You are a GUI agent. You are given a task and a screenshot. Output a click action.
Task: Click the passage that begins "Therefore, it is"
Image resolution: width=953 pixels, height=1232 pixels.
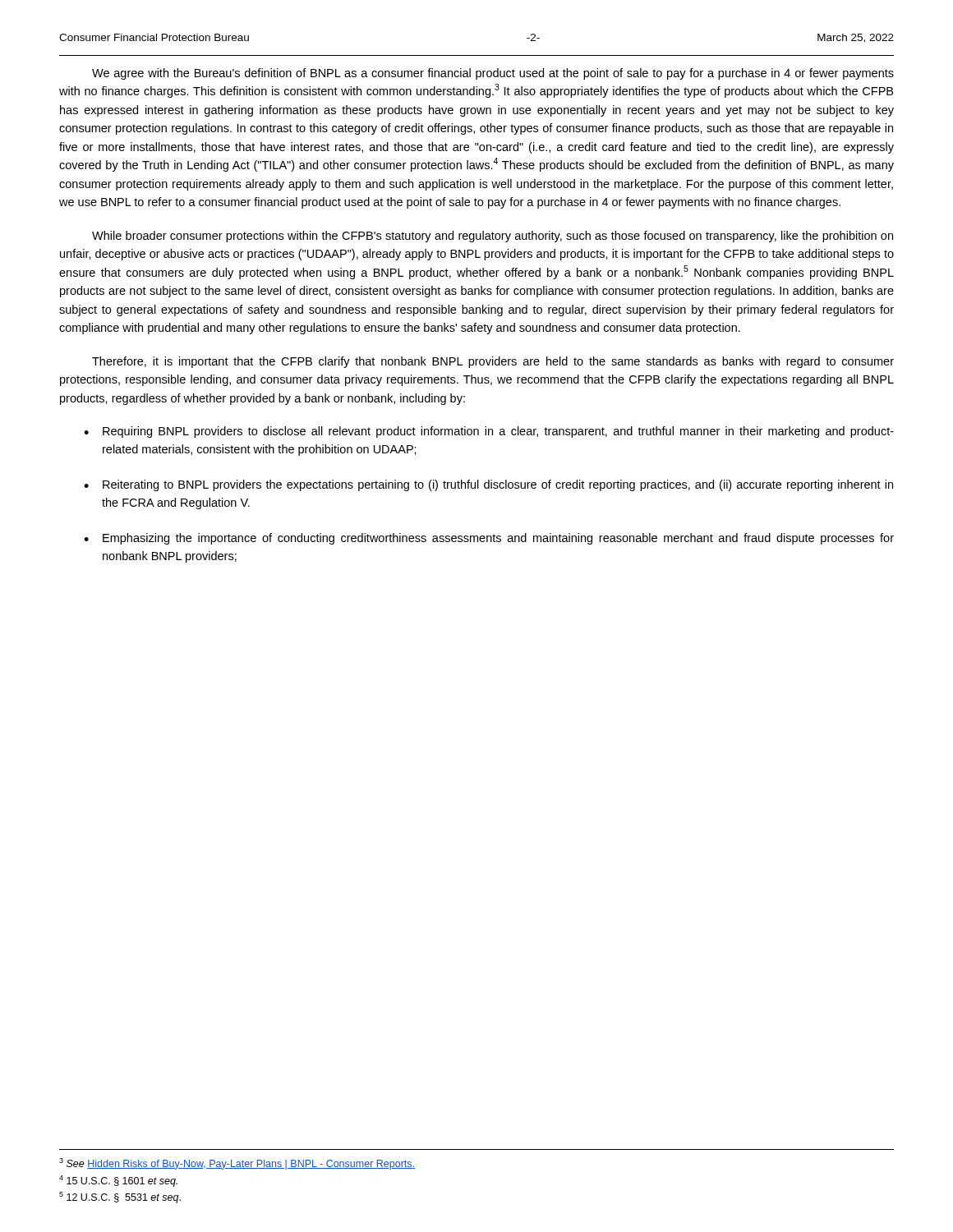[x=476, y=379]
